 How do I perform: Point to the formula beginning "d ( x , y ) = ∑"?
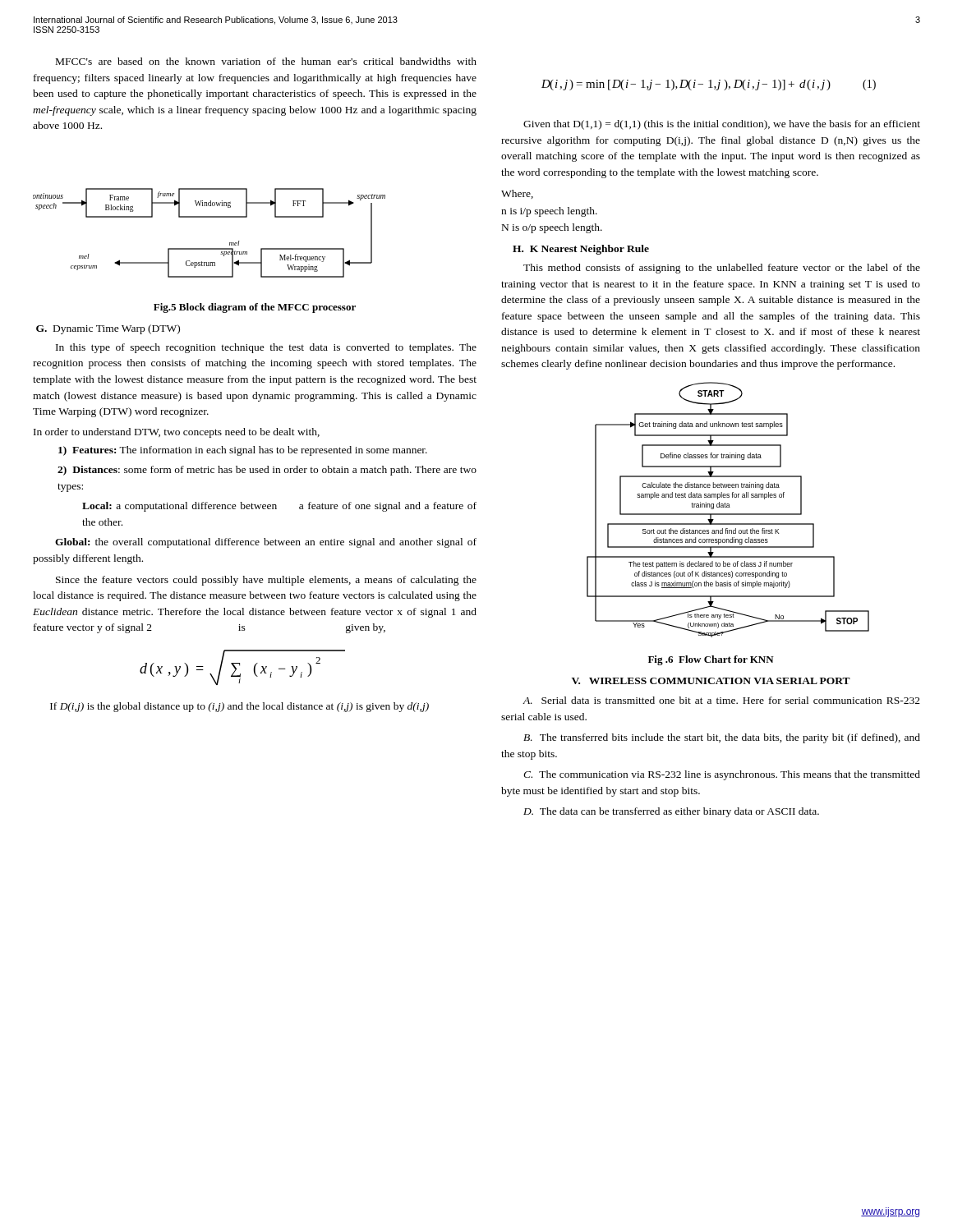[255, 667]
